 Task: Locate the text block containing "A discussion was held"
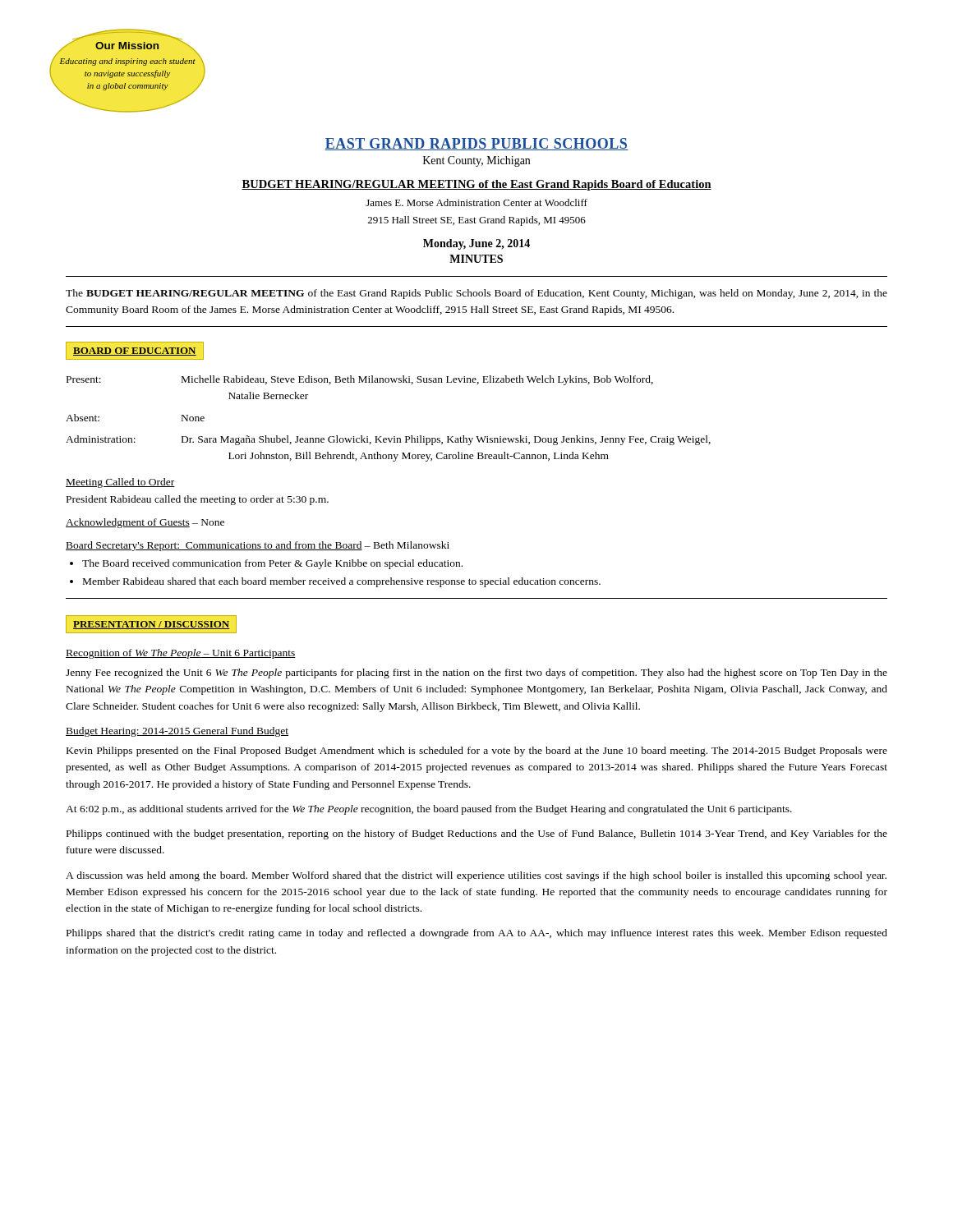point(476,891)
